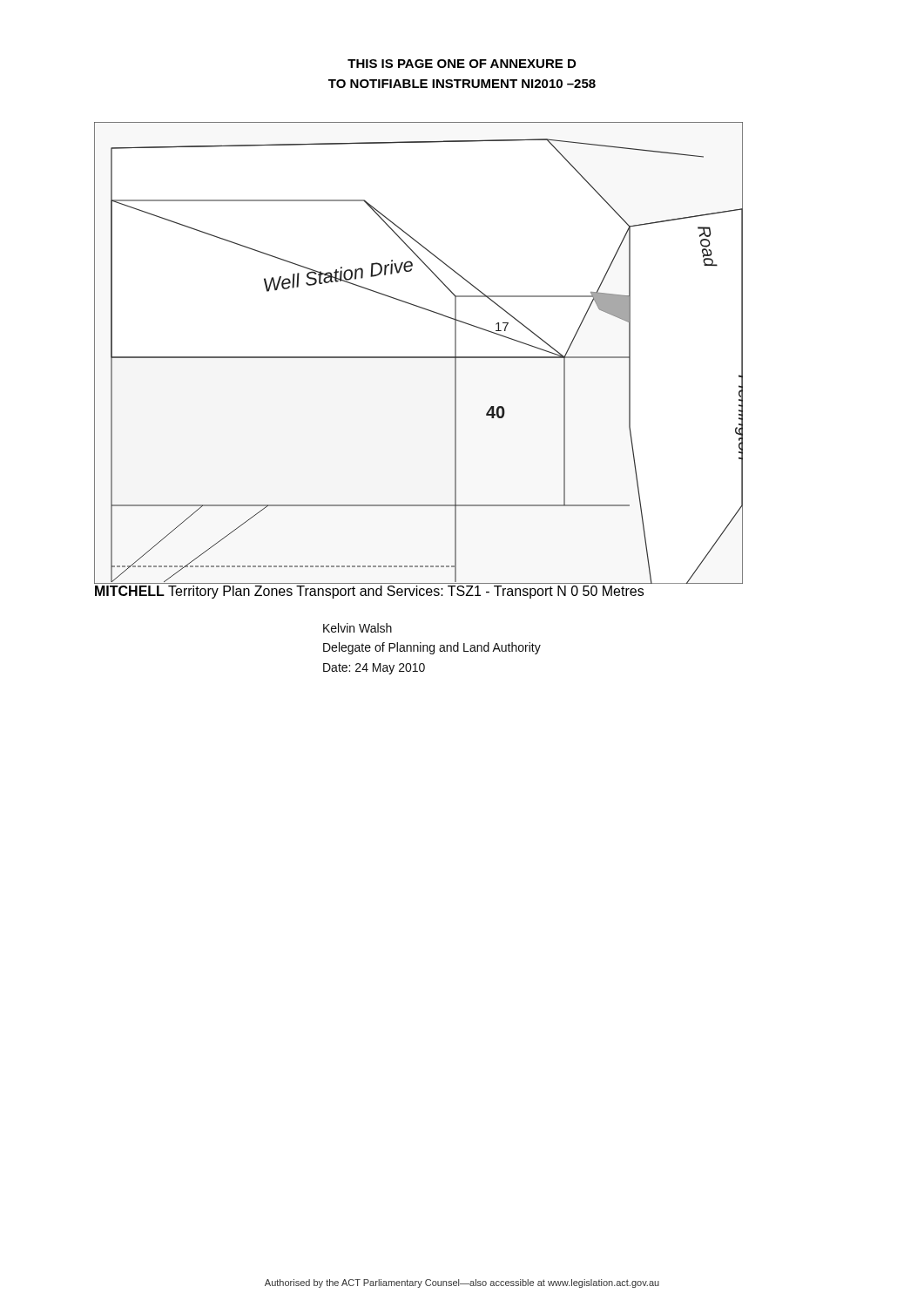Locate the element starting "THIS IS PAGE ONE OF ANNEXURE"
Viewport: 924px width, 1307px height.
coord(462,73)
